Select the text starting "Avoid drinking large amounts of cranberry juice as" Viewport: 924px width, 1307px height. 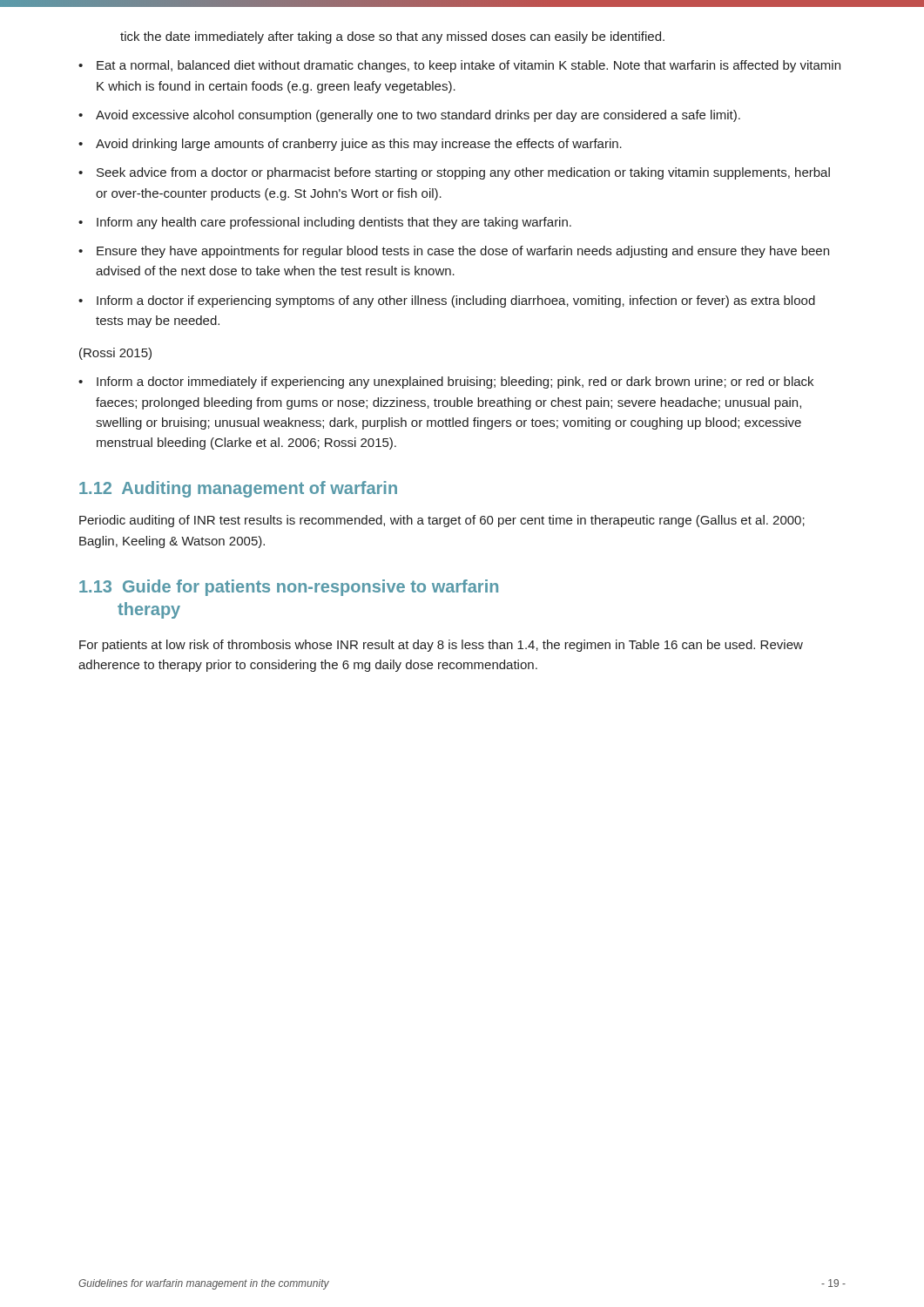pyautogui.click(x=359, y=143)
